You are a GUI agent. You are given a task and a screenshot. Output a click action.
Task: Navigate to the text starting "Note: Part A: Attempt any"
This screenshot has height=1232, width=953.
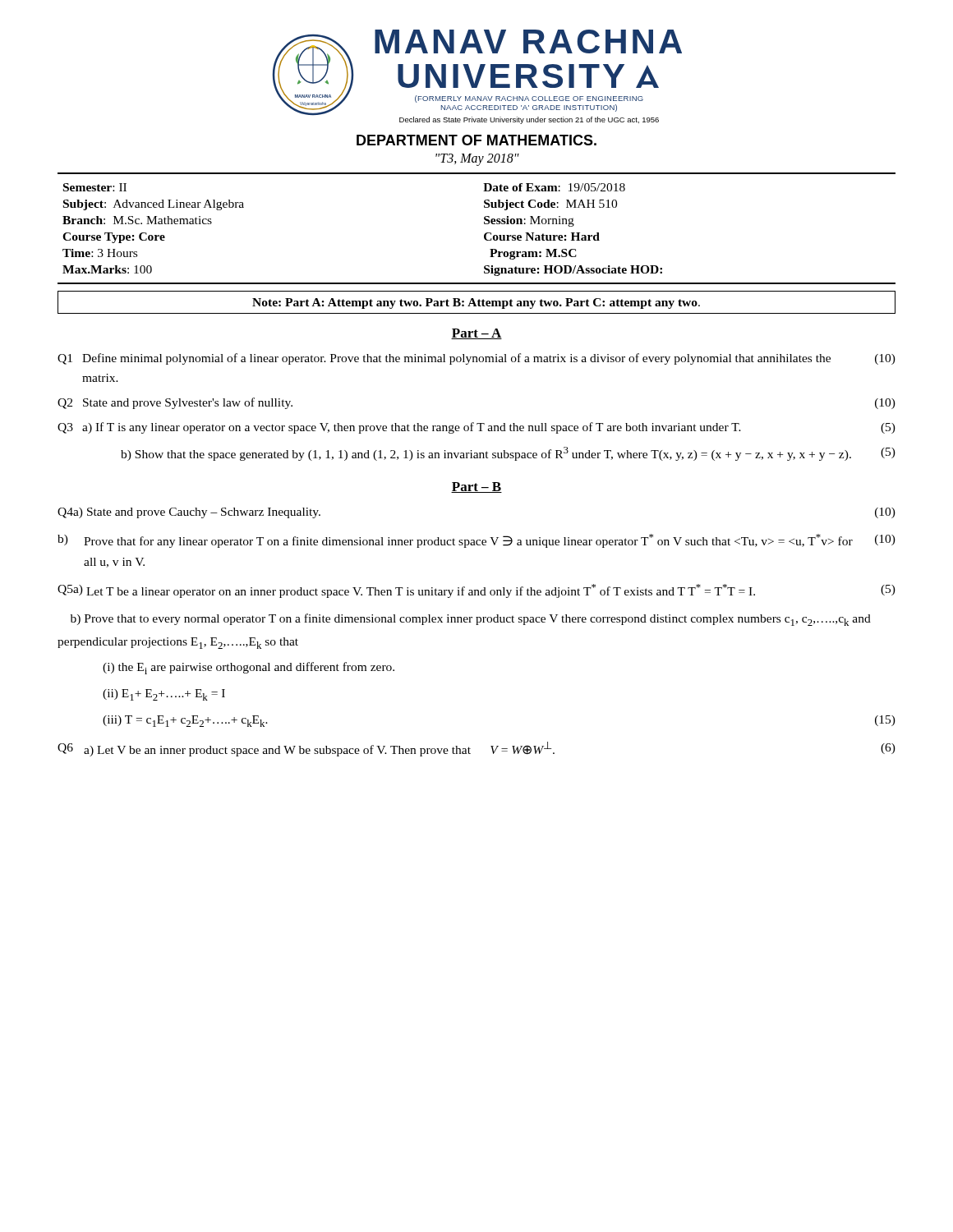pos(476,302)
